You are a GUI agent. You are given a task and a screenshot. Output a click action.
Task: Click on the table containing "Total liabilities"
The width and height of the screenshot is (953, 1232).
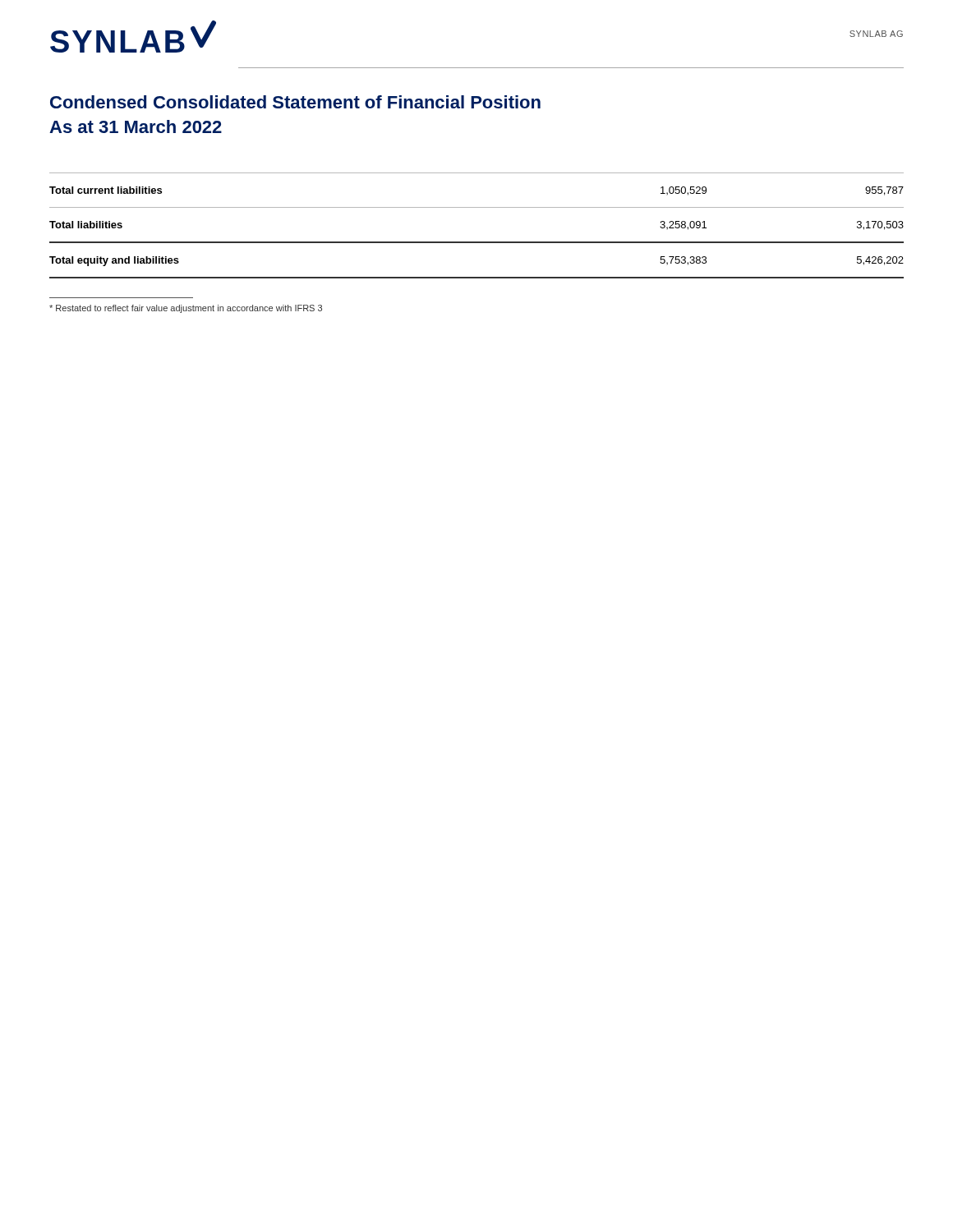[476, 225]
